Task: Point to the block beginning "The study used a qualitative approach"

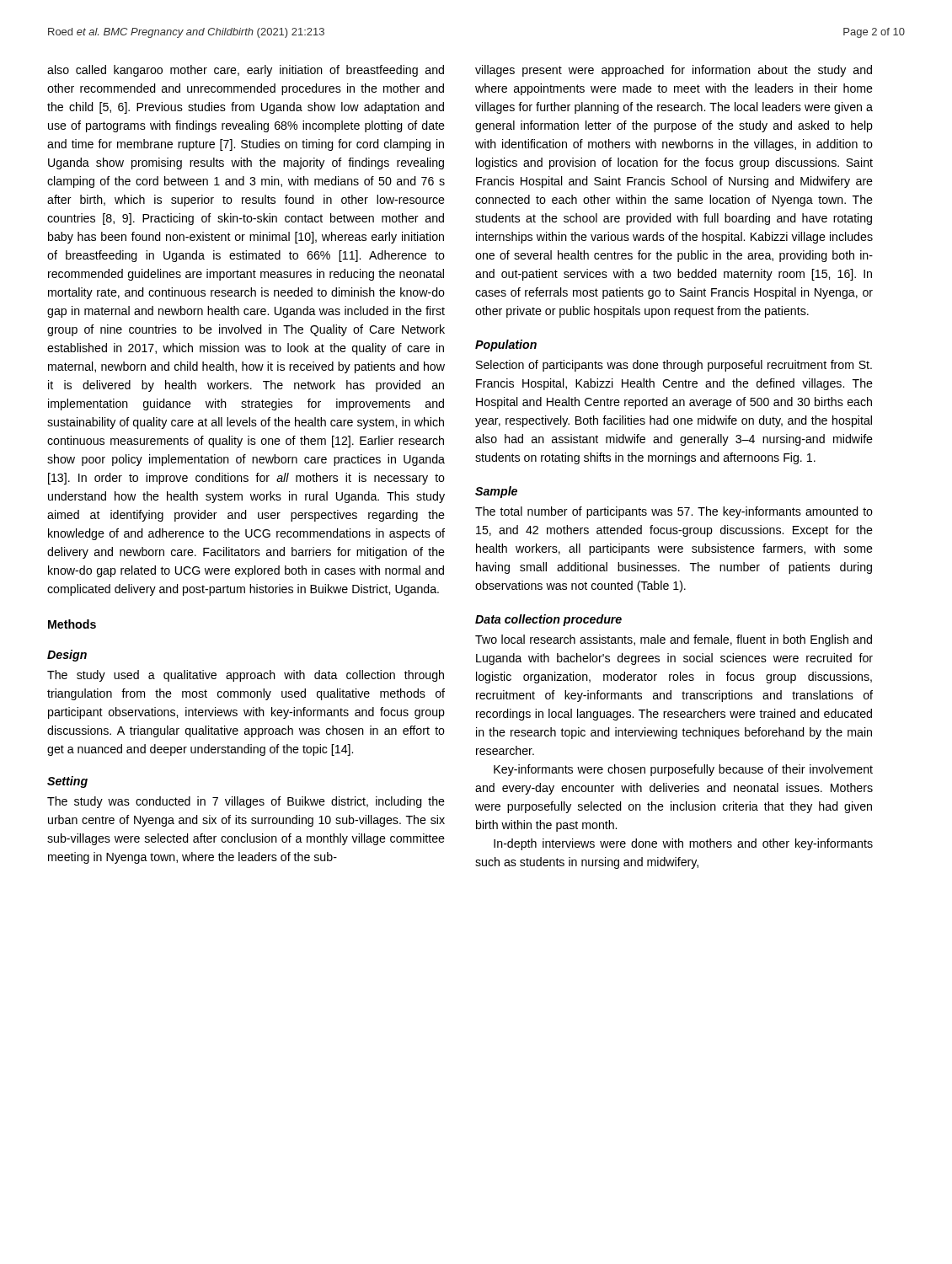Action: tap(246, 712)
